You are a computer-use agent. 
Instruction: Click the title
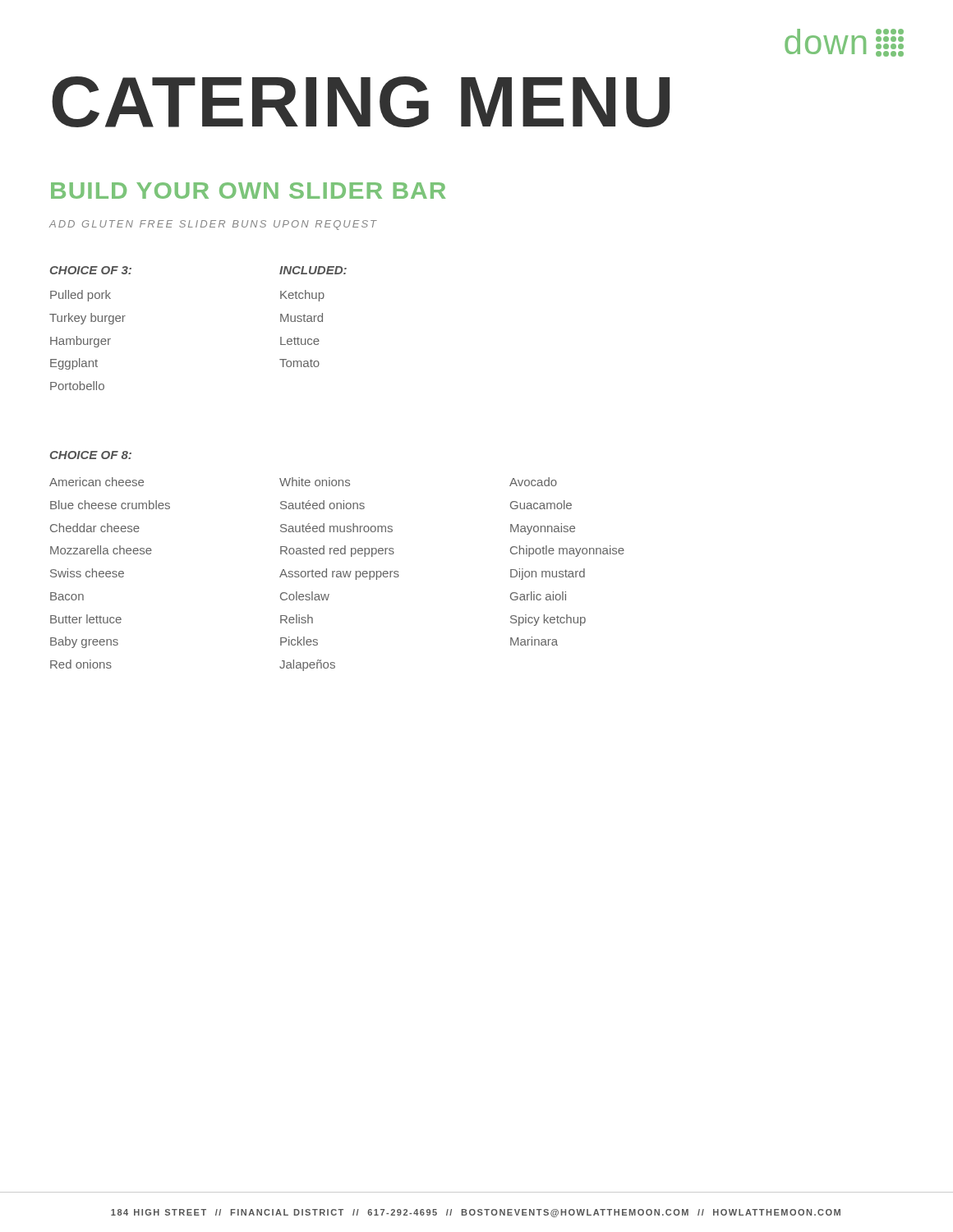coord(363,102)
